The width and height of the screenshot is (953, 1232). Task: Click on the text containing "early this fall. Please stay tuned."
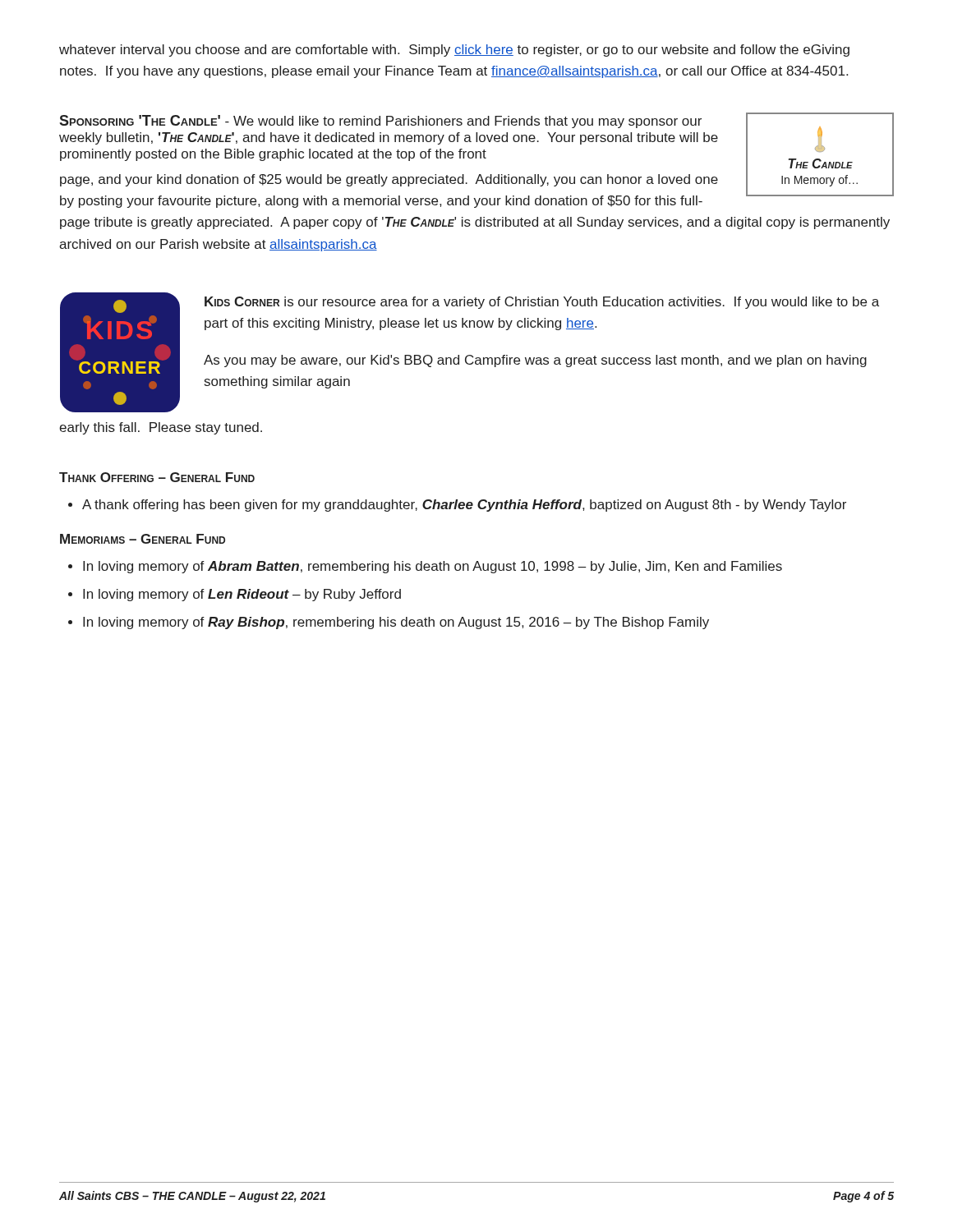click(161, 428)
